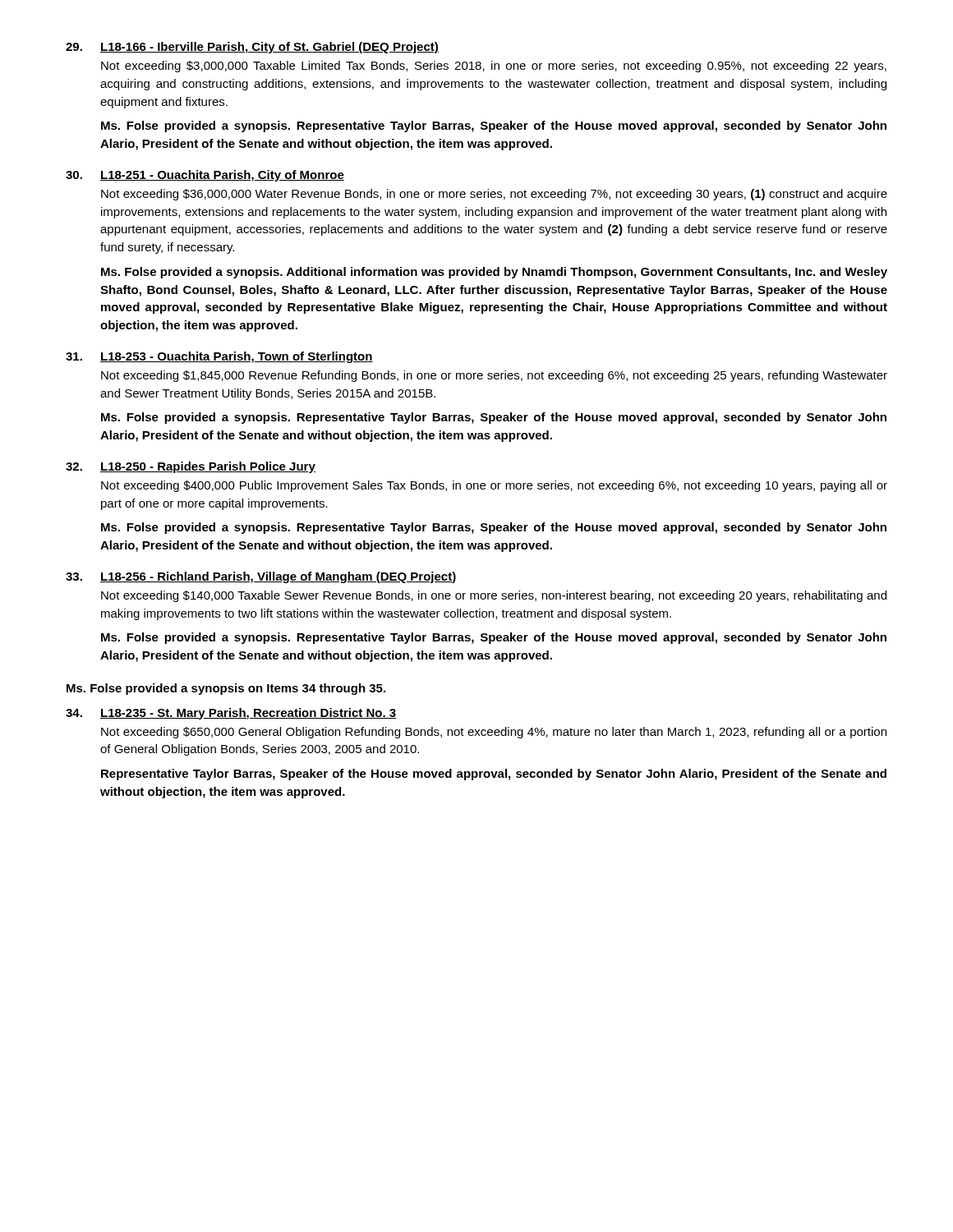Locate the element starting "29. L18-166 - Iberville Parish, City"

[x=476, y=96]
